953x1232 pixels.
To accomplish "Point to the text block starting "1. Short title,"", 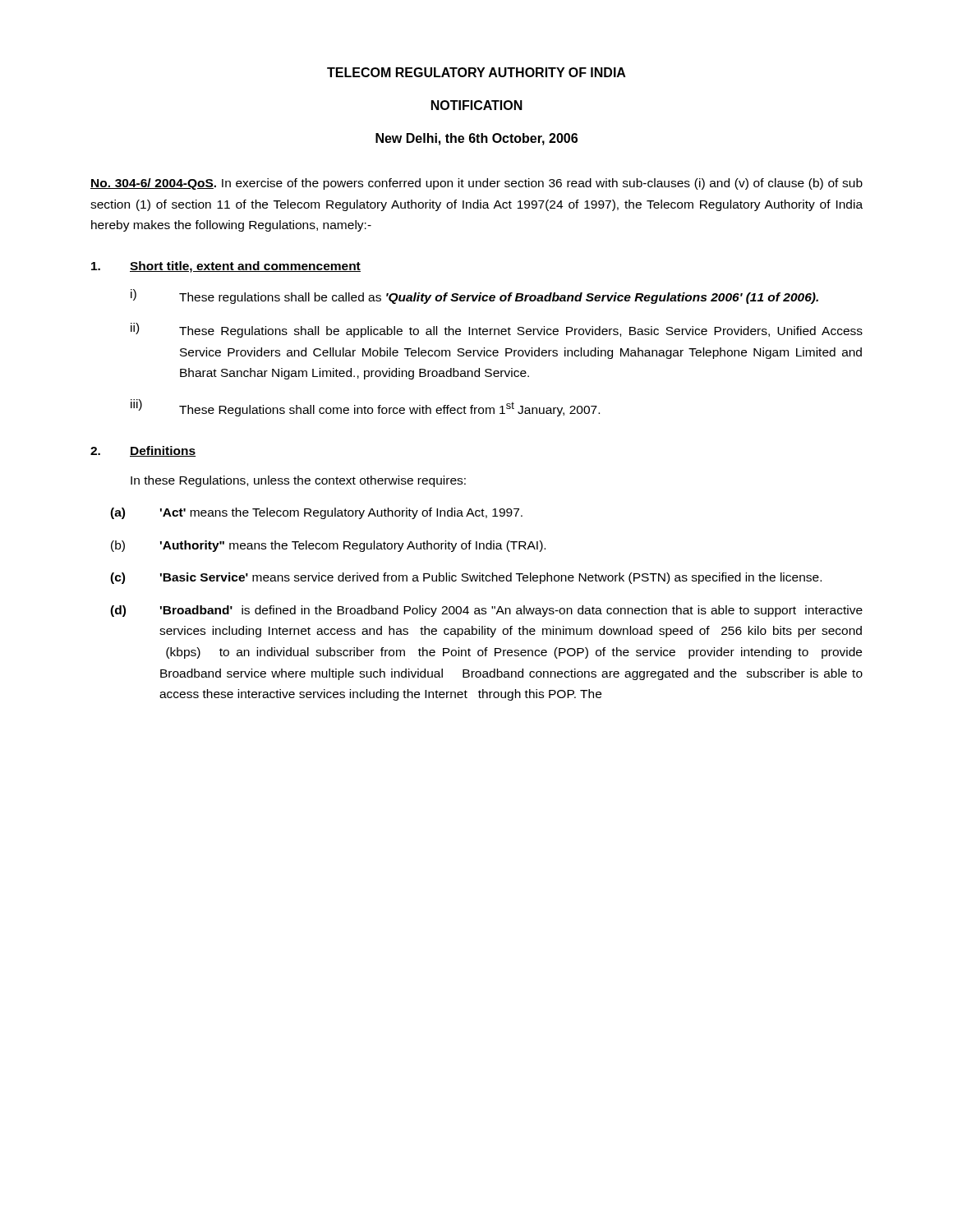I will (225, 266).
